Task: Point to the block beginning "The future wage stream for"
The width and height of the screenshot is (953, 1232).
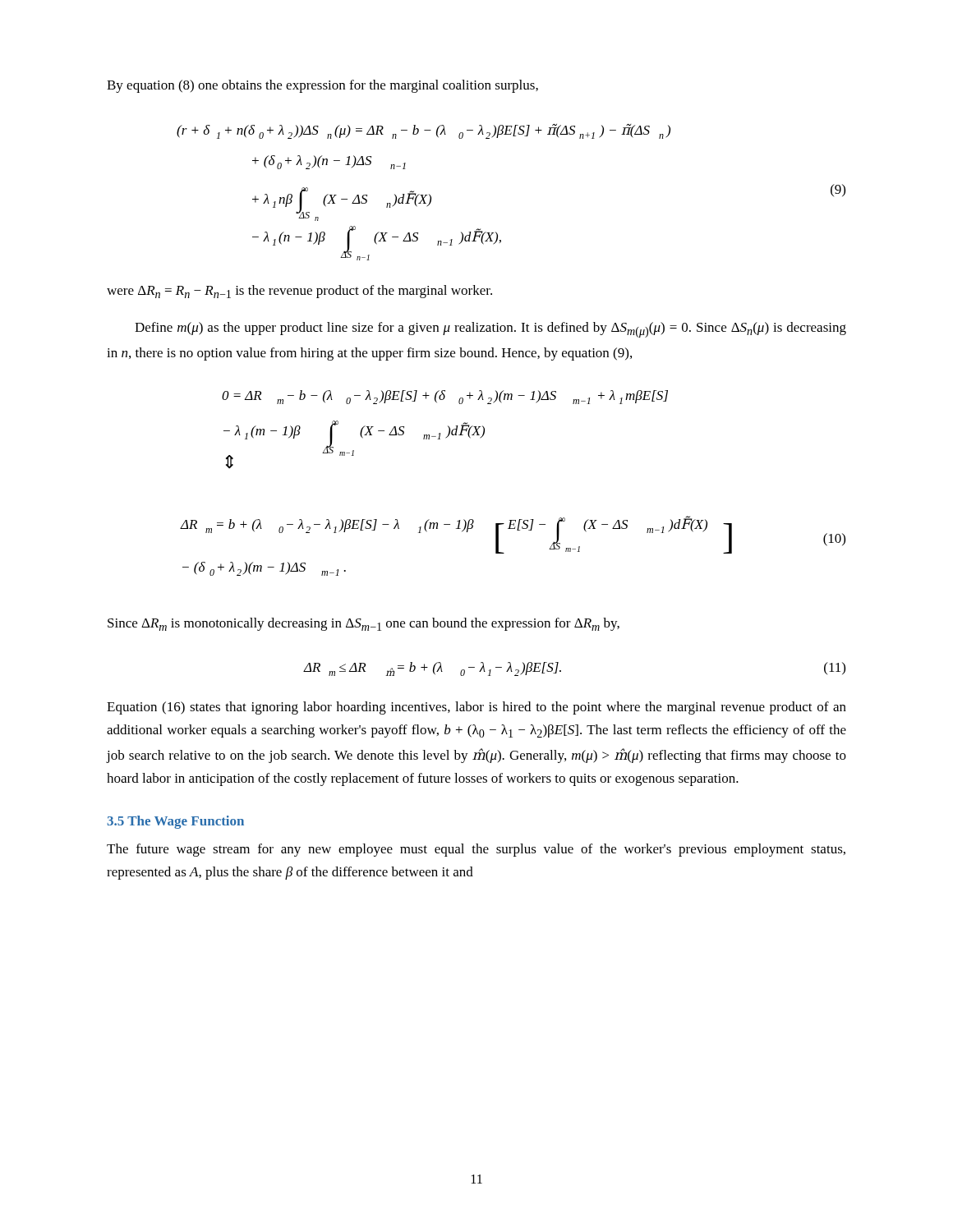Action: (476, 861)
